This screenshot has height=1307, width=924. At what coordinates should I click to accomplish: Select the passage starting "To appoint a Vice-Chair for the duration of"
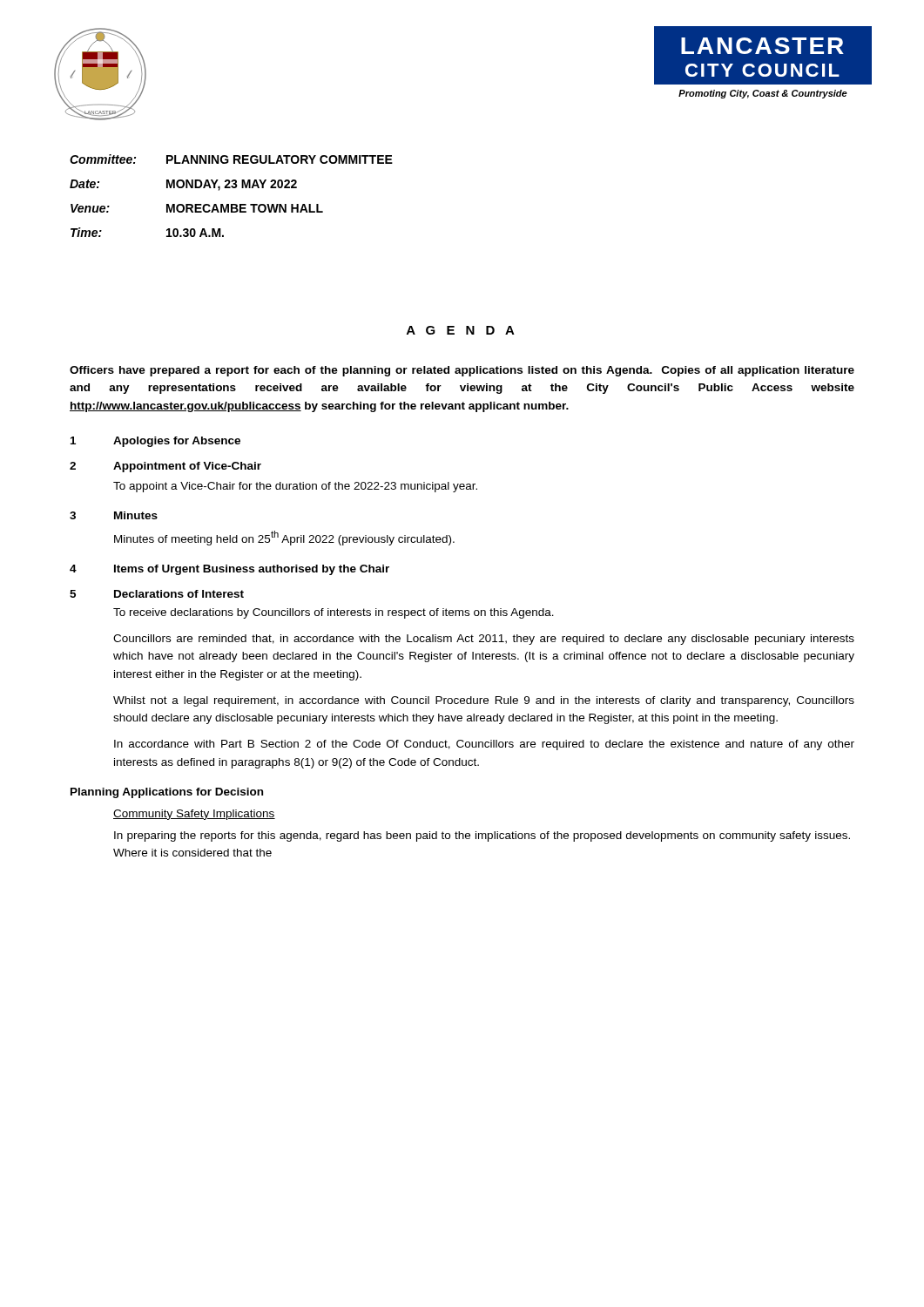(296, 486)
